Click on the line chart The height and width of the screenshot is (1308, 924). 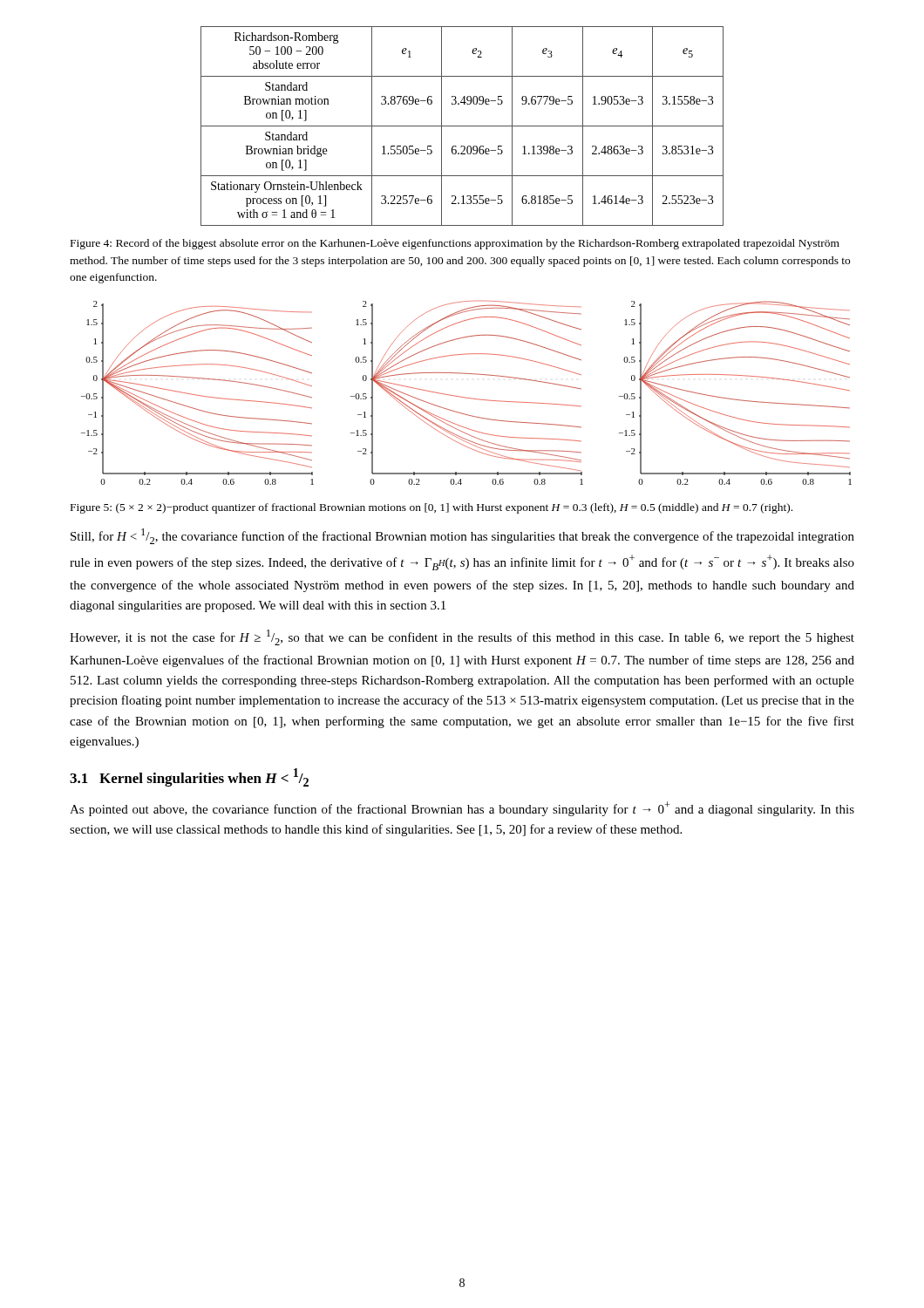point(462,395)
